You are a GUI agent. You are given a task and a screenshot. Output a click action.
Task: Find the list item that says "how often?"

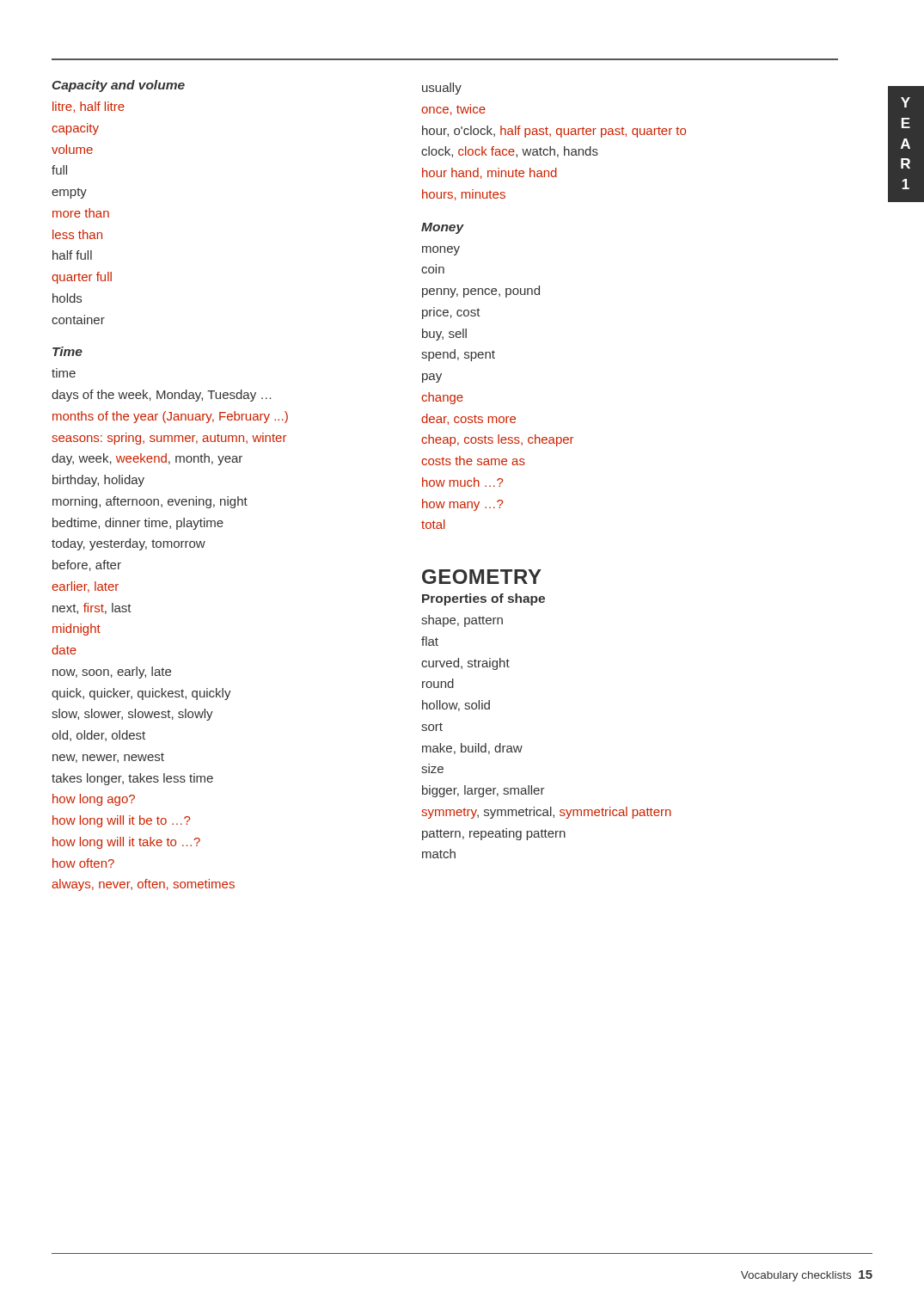pyautogui.click(x=83, y=863)
